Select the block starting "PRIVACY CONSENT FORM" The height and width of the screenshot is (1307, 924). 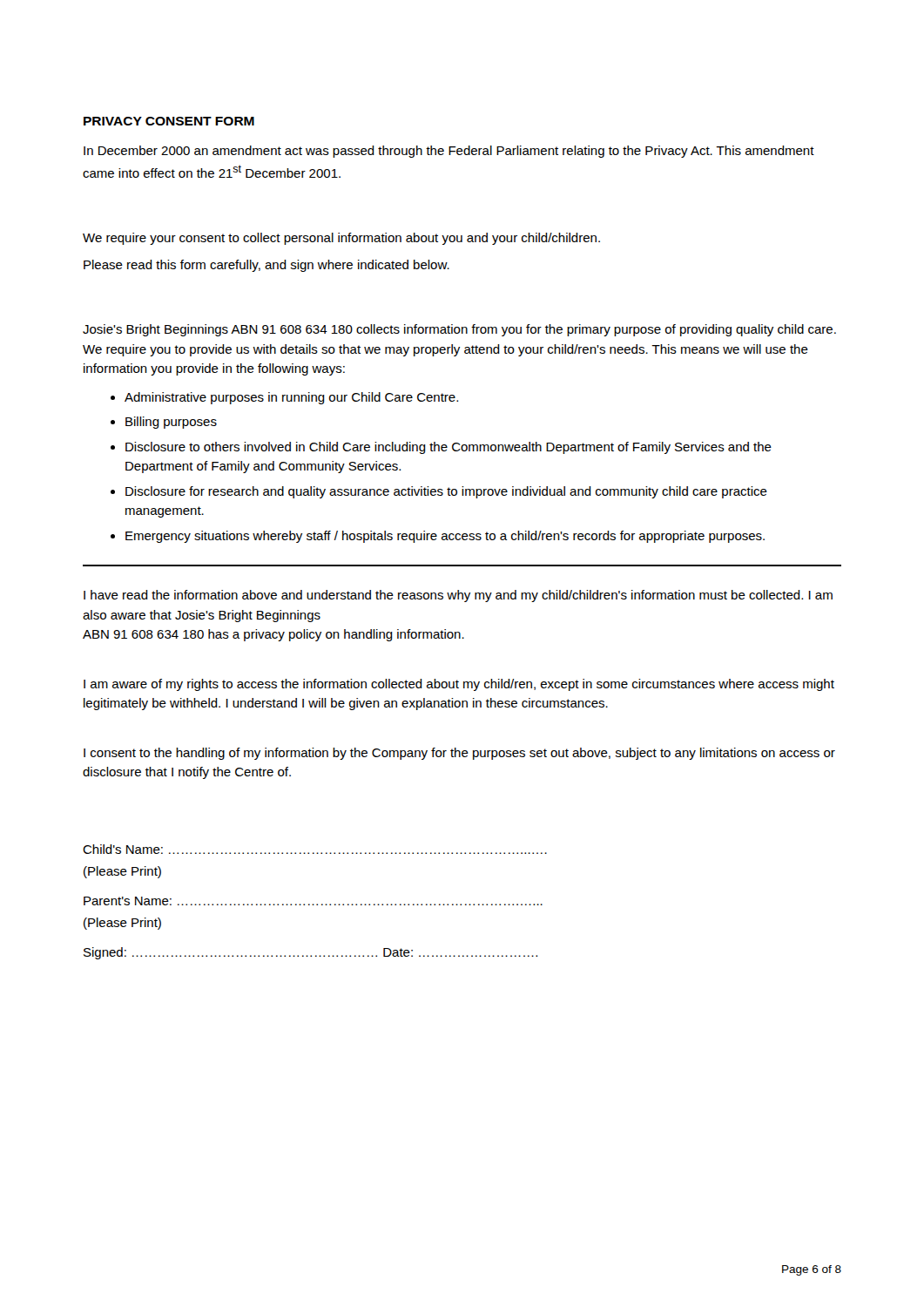(169, 121)
